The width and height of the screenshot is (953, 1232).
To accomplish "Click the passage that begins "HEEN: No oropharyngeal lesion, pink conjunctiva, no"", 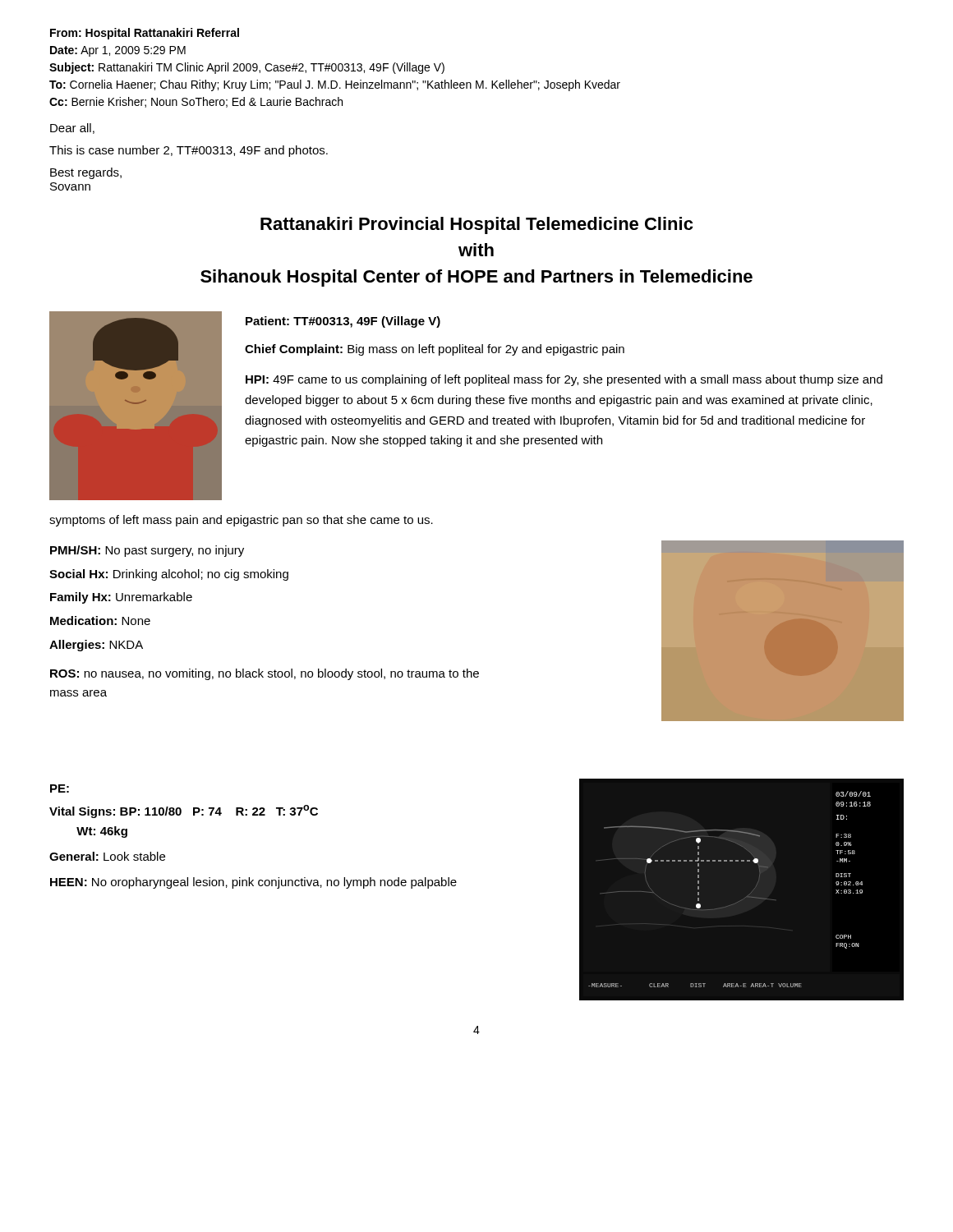I will 253,882.
